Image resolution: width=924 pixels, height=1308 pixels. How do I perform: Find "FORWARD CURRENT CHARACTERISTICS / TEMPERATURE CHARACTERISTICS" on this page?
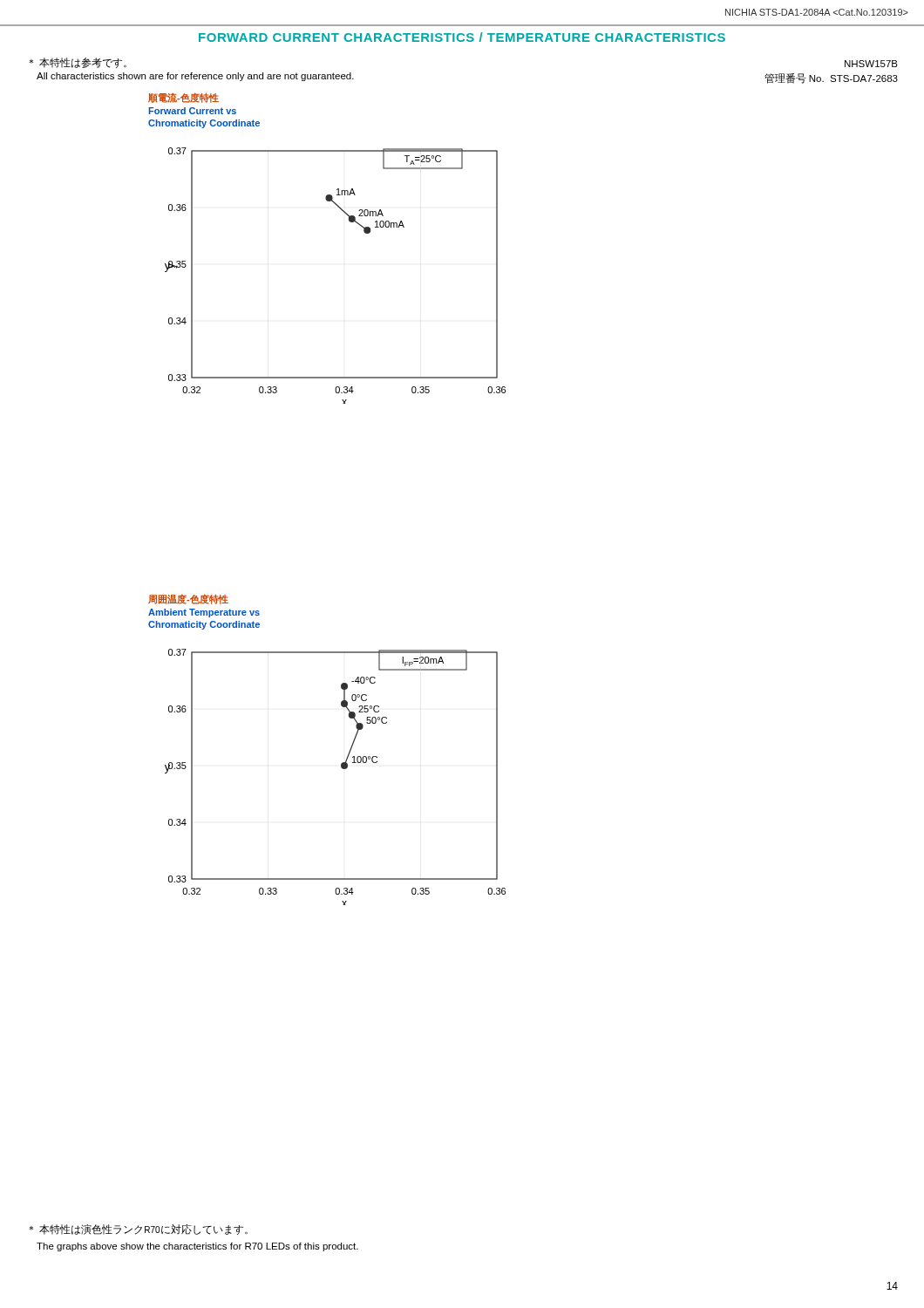coord(462,37)
